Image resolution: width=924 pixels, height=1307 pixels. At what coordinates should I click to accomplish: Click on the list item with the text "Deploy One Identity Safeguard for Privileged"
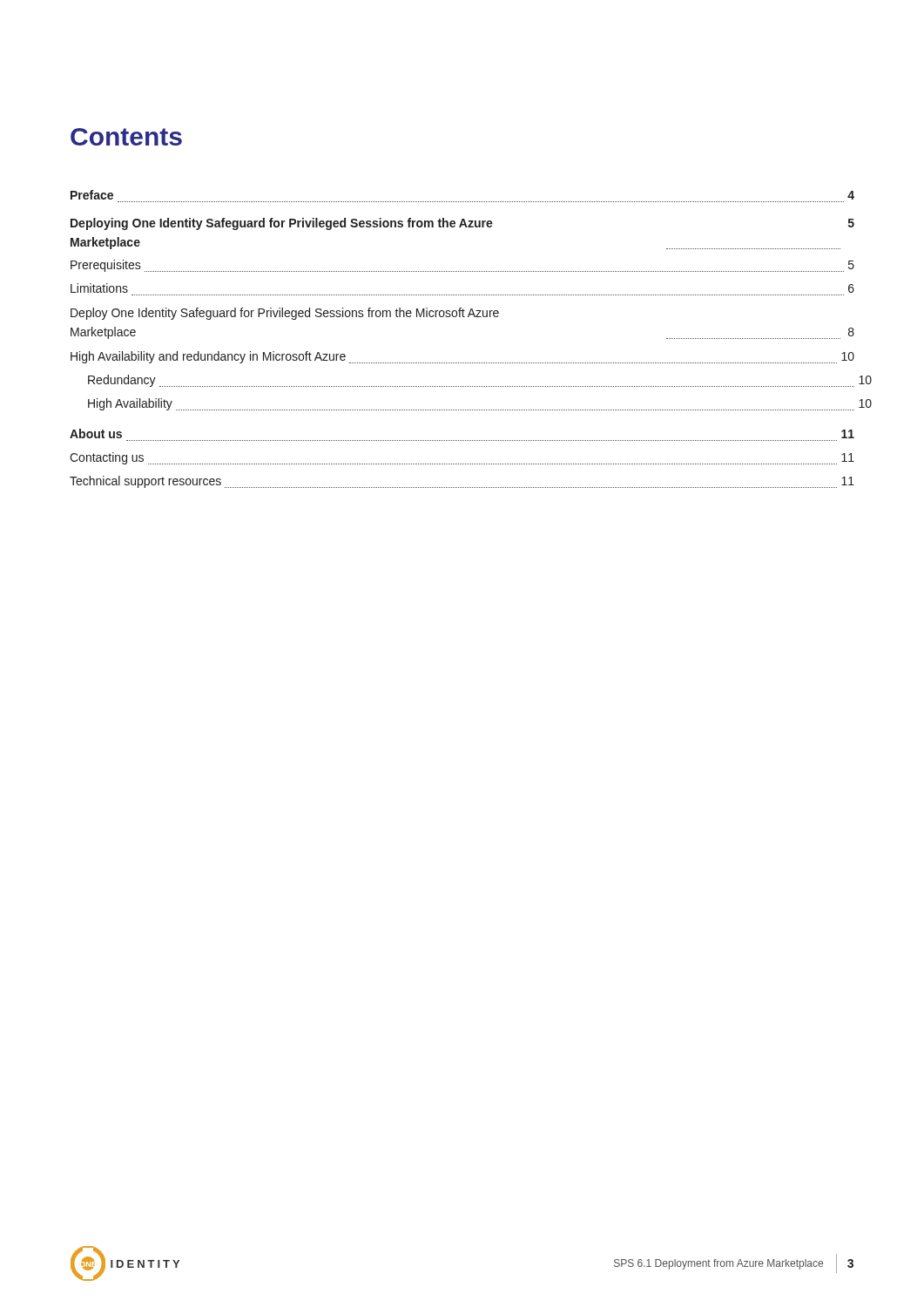[462, 323]
